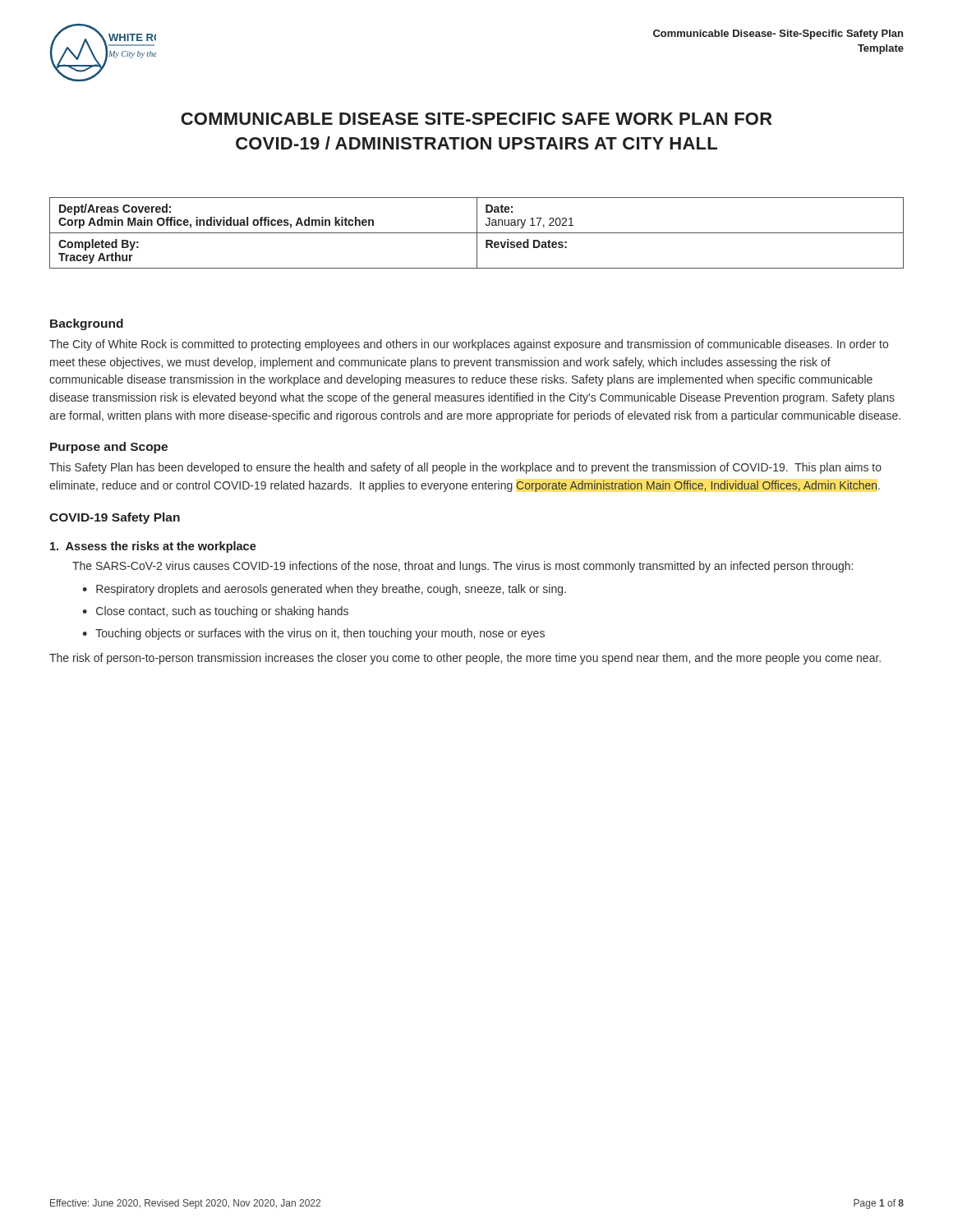Screen dimensions: 1232x953
Task: Find the text block containing "The risk of person-to-person transmission"
Action: [x=465, y=658]
